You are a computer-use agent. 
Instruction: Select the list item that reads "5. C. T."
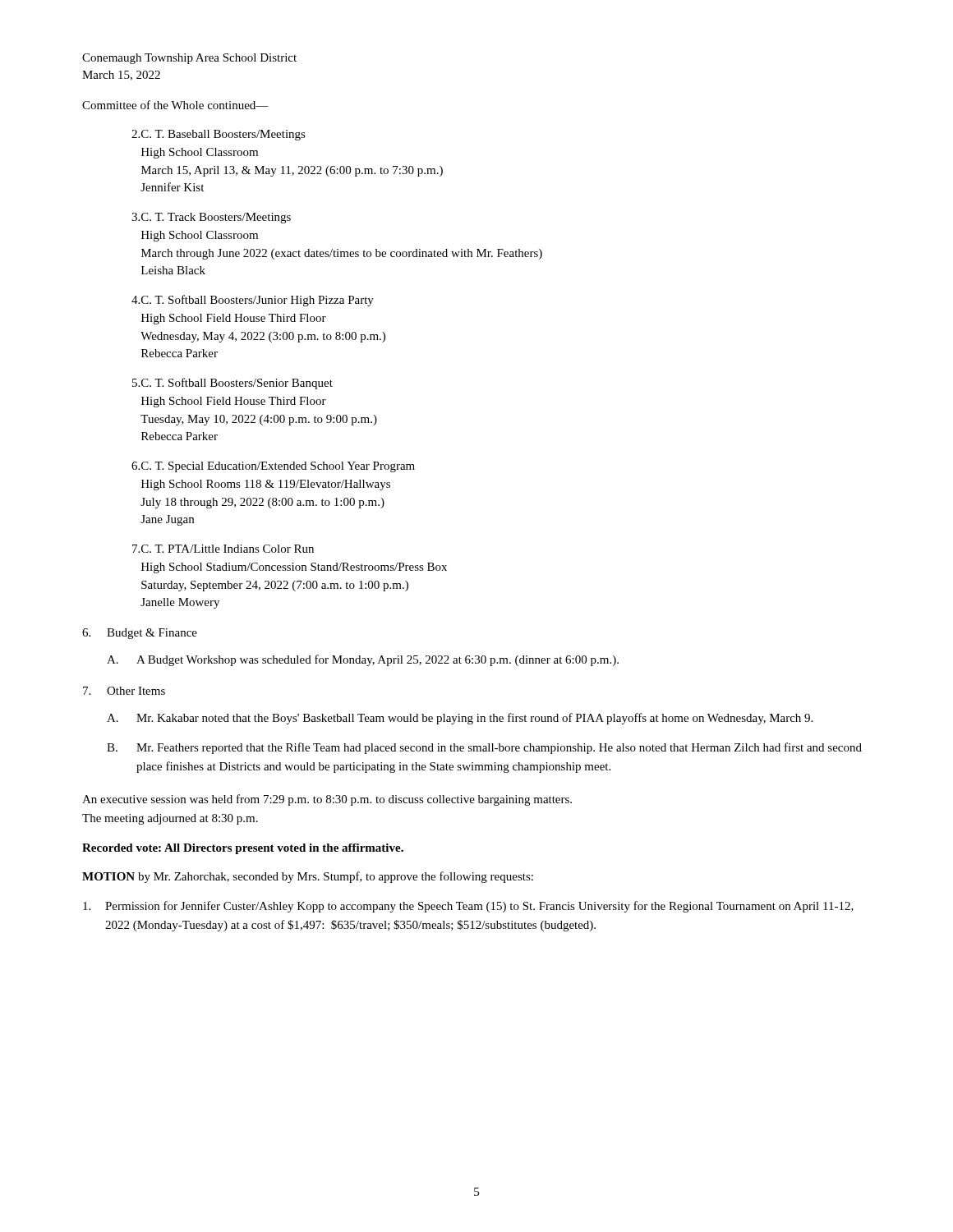pos(232,384)
